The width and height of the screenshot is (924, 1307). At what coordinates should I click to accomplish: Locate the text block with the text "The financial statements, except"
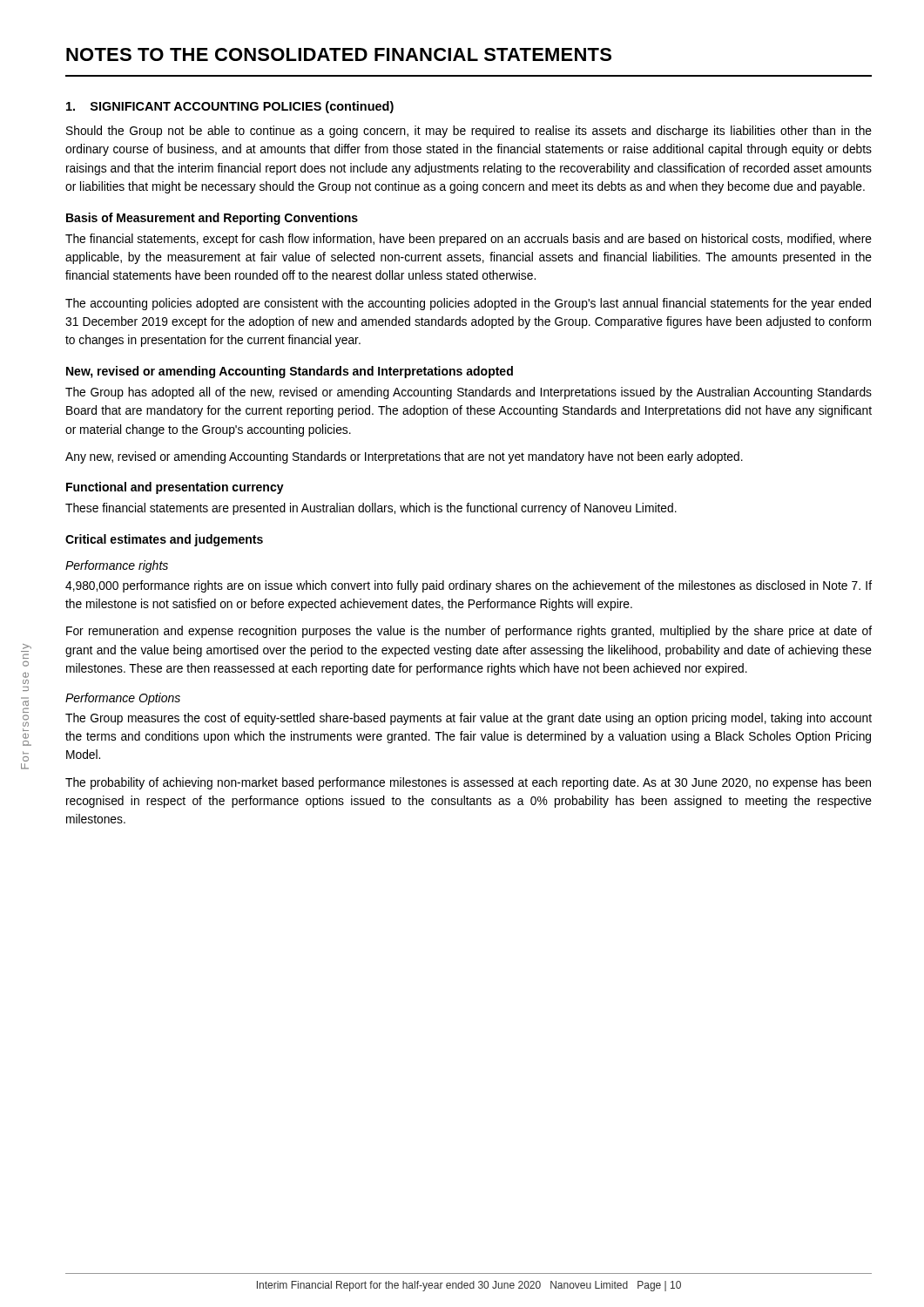[469, 257]
